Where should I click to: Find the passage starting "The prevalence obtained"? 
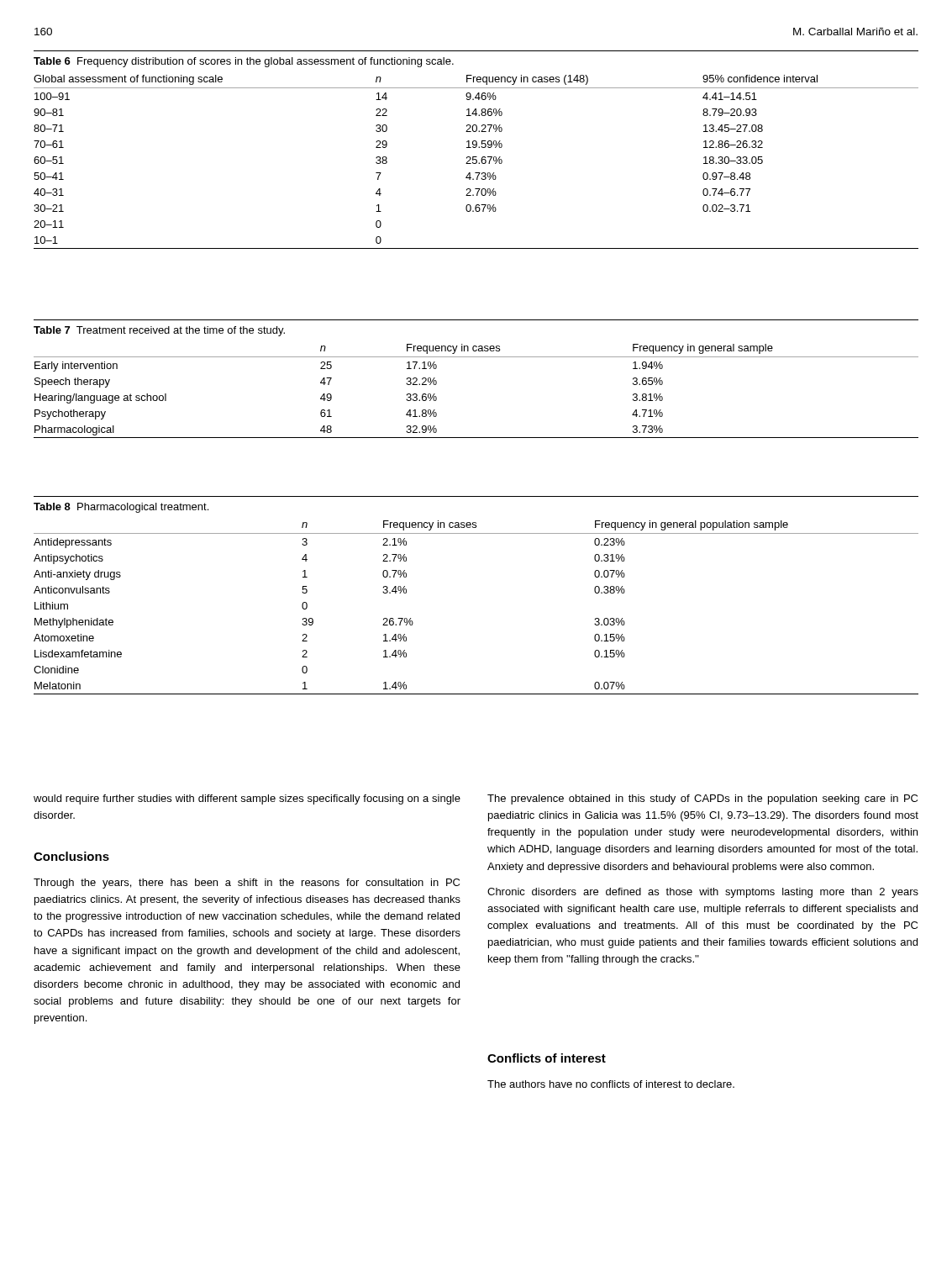coord(703,879)
